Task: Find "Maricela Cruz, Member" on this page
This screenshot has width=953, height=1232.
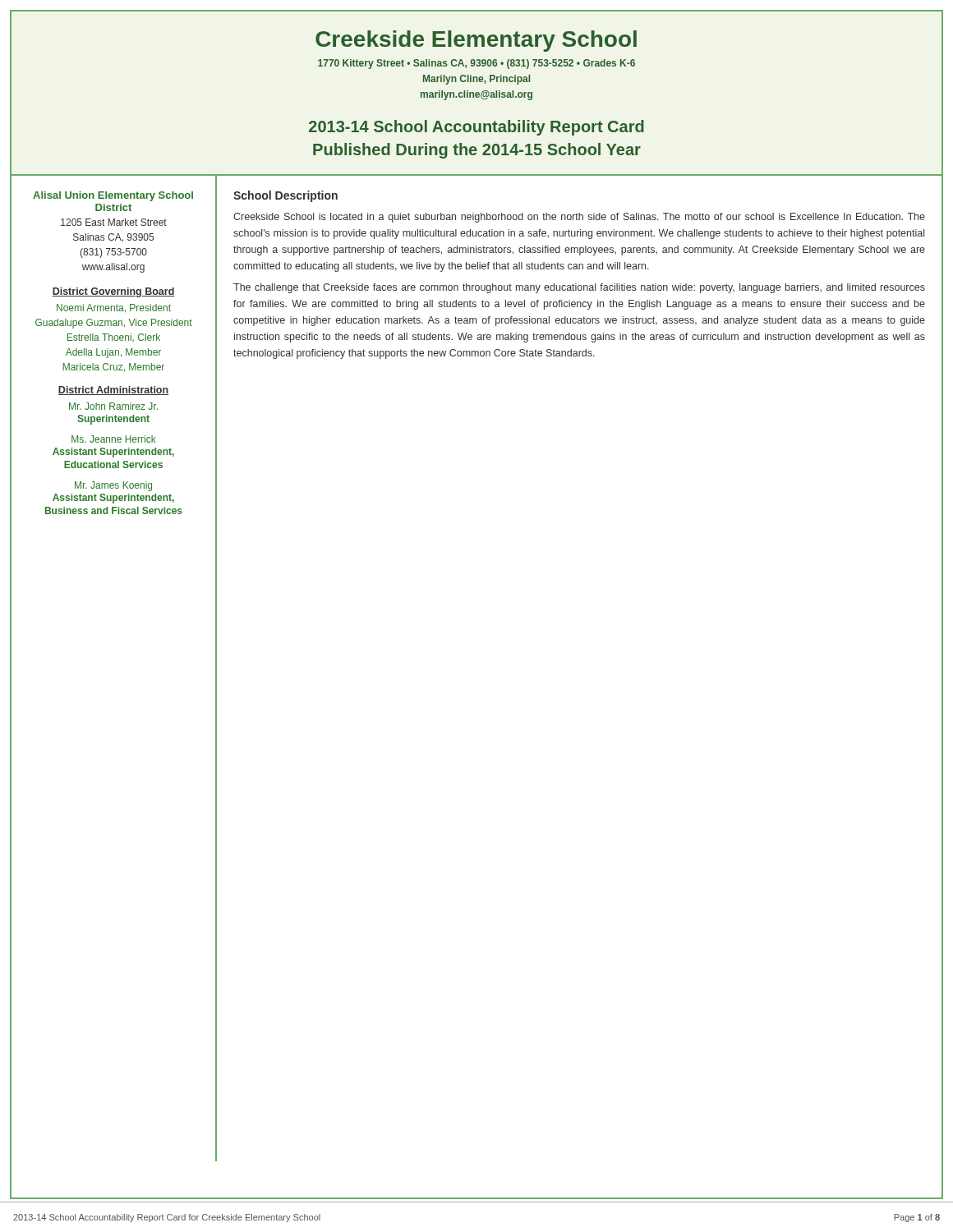Action: click(x=113, y=367)
